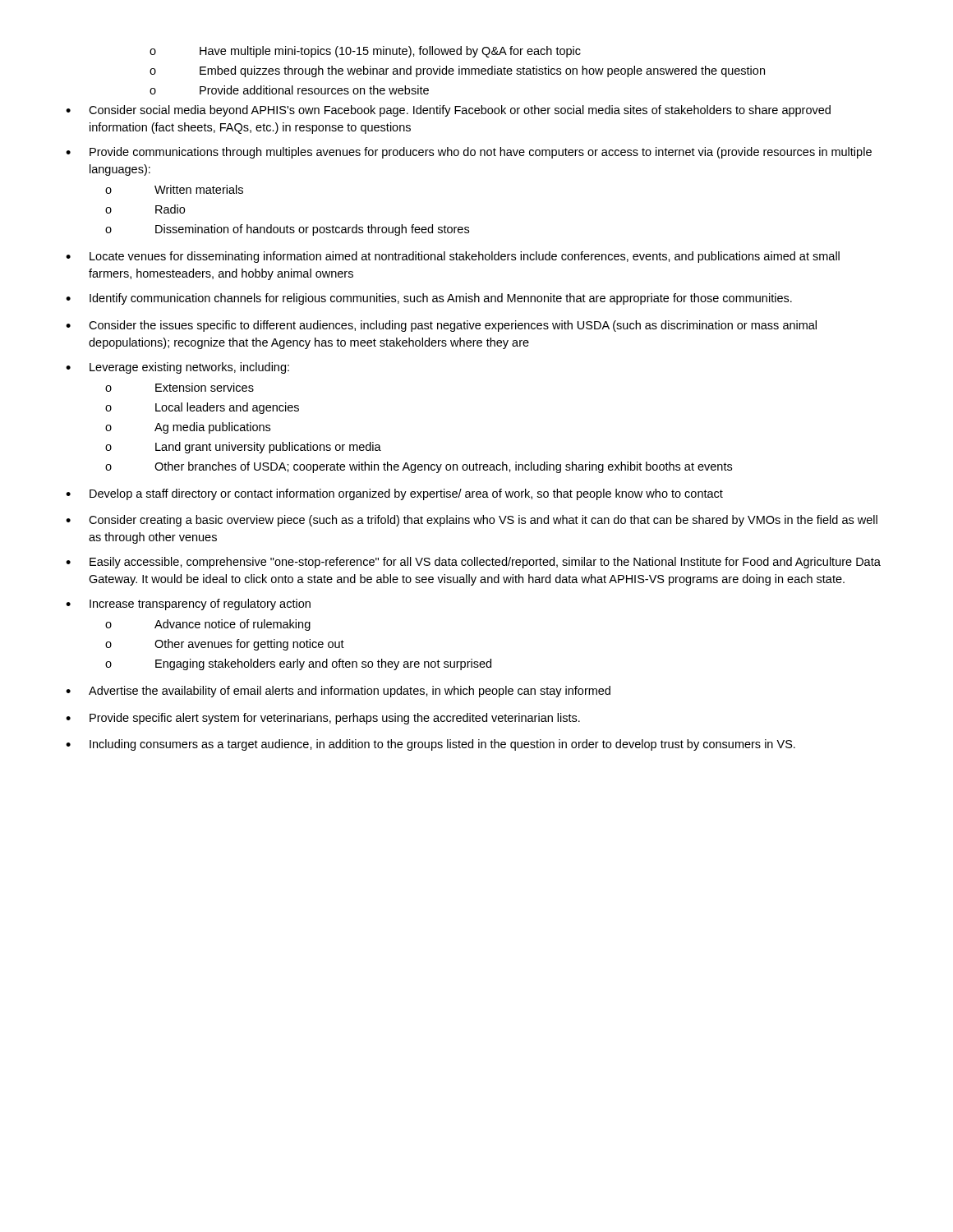Click on the list item with the text "o Radio"
Viewport: 953px width, 1232px height.
[107, 208]
